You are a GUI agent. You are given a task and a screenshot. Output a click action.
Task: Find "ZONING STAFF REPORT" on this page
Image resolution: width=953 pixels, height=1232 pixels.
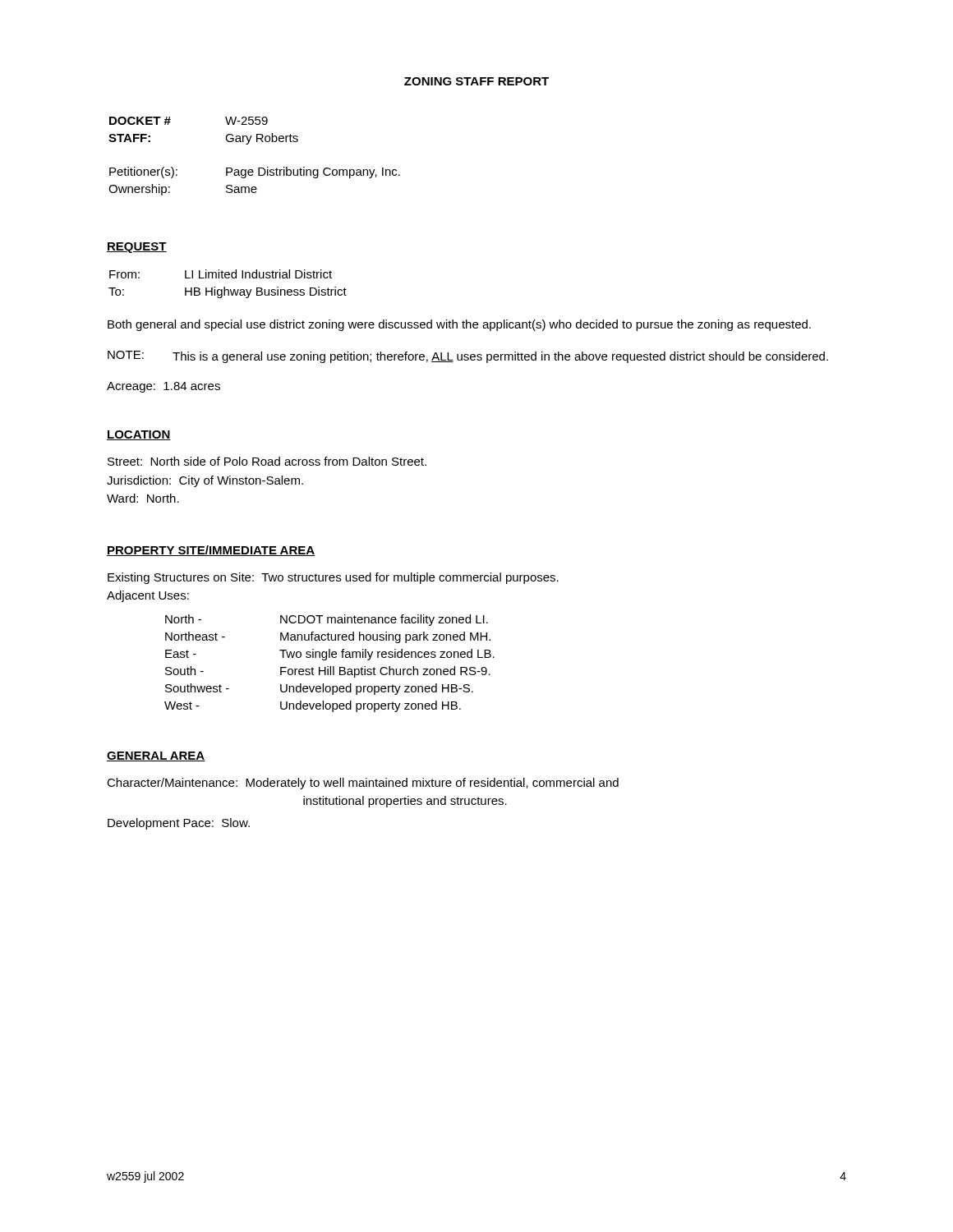[476, 81]
